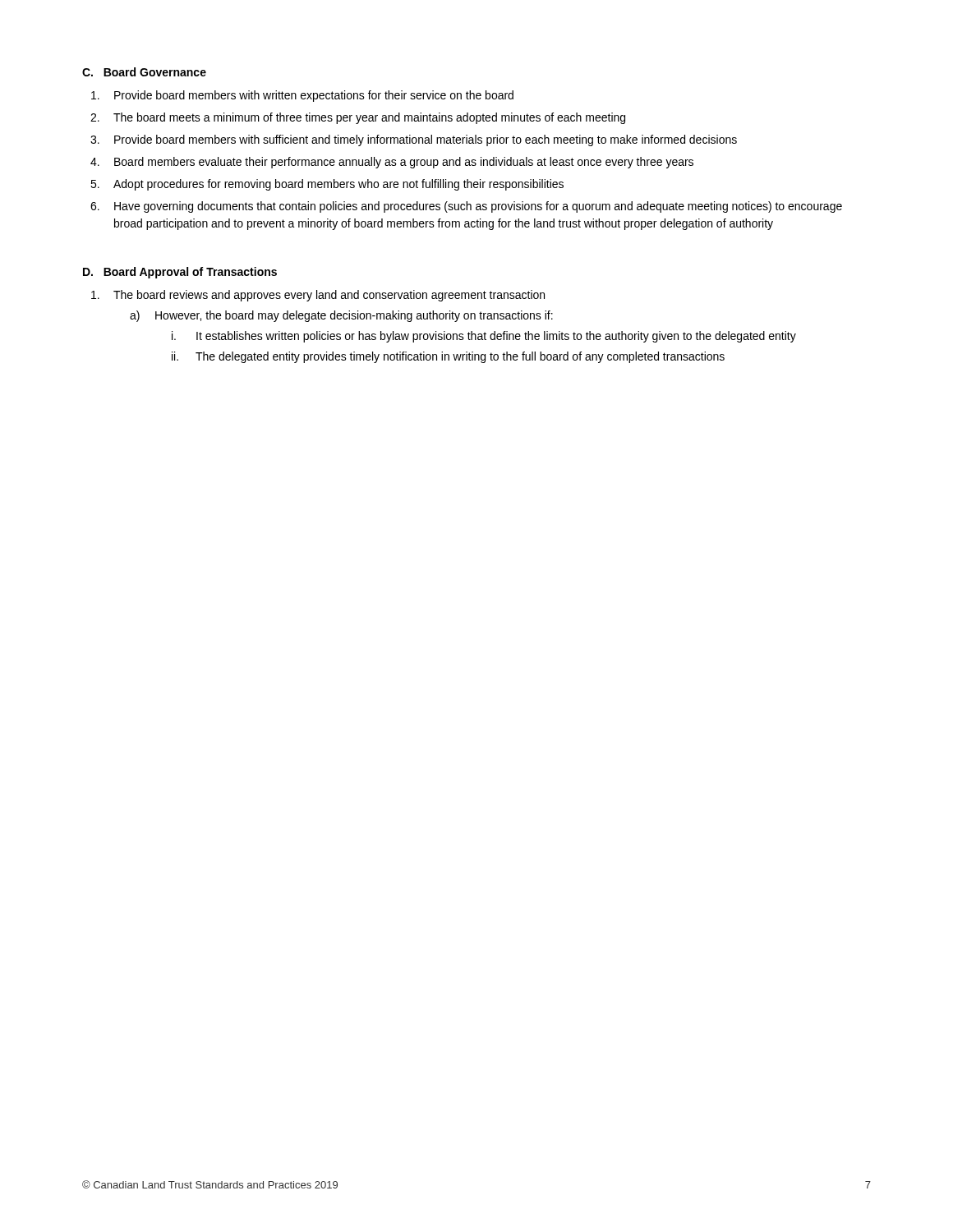Viewport: 953px width, 1232px height.
Task: Find the passage starting "ii. The delegated entity"
Action: click(x=521, y=357)
